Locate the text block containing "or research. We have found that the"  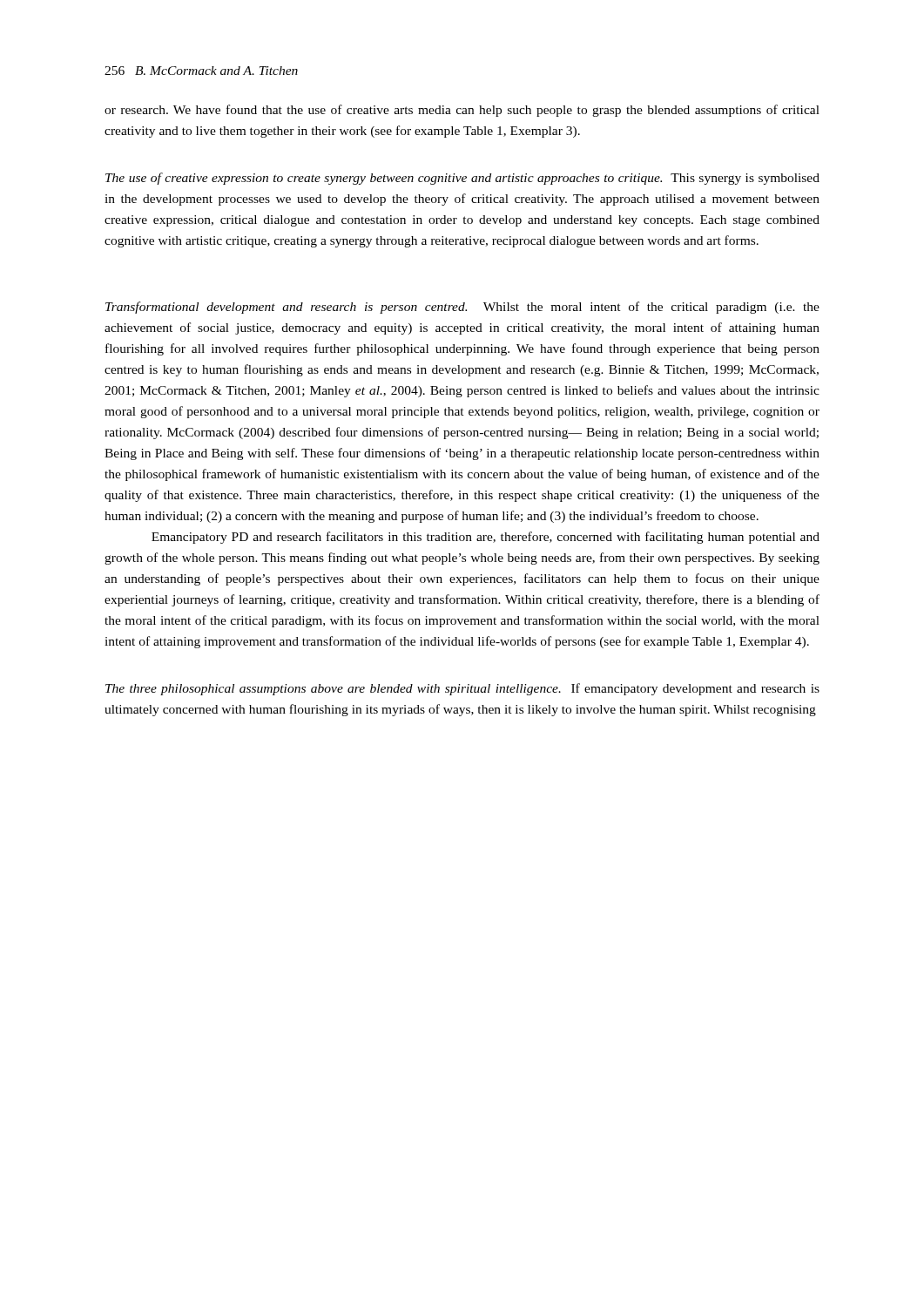tap(462, 120)
